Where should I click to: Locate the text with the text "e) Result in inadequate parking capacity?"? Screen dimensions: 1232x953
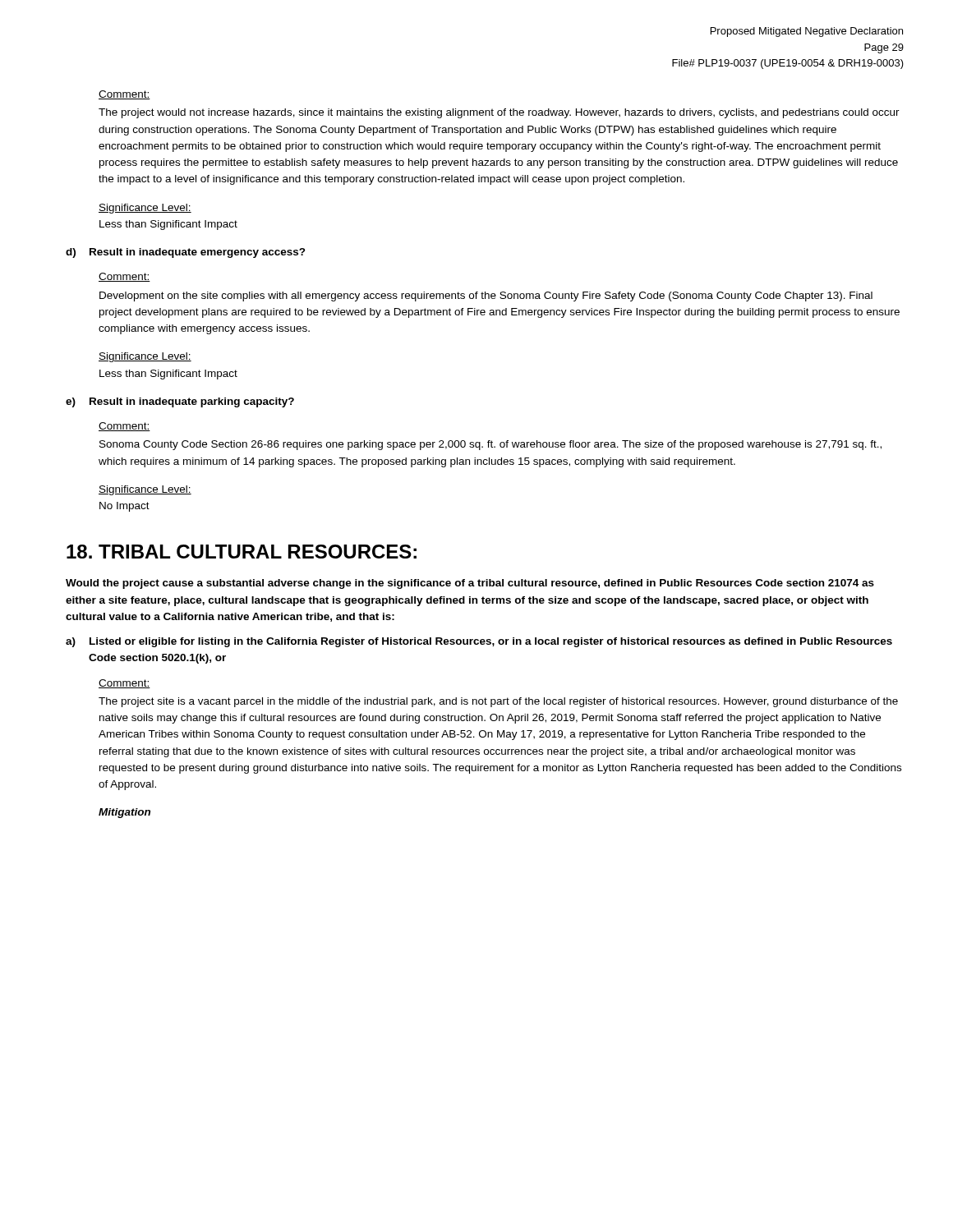tap(180, 402)
